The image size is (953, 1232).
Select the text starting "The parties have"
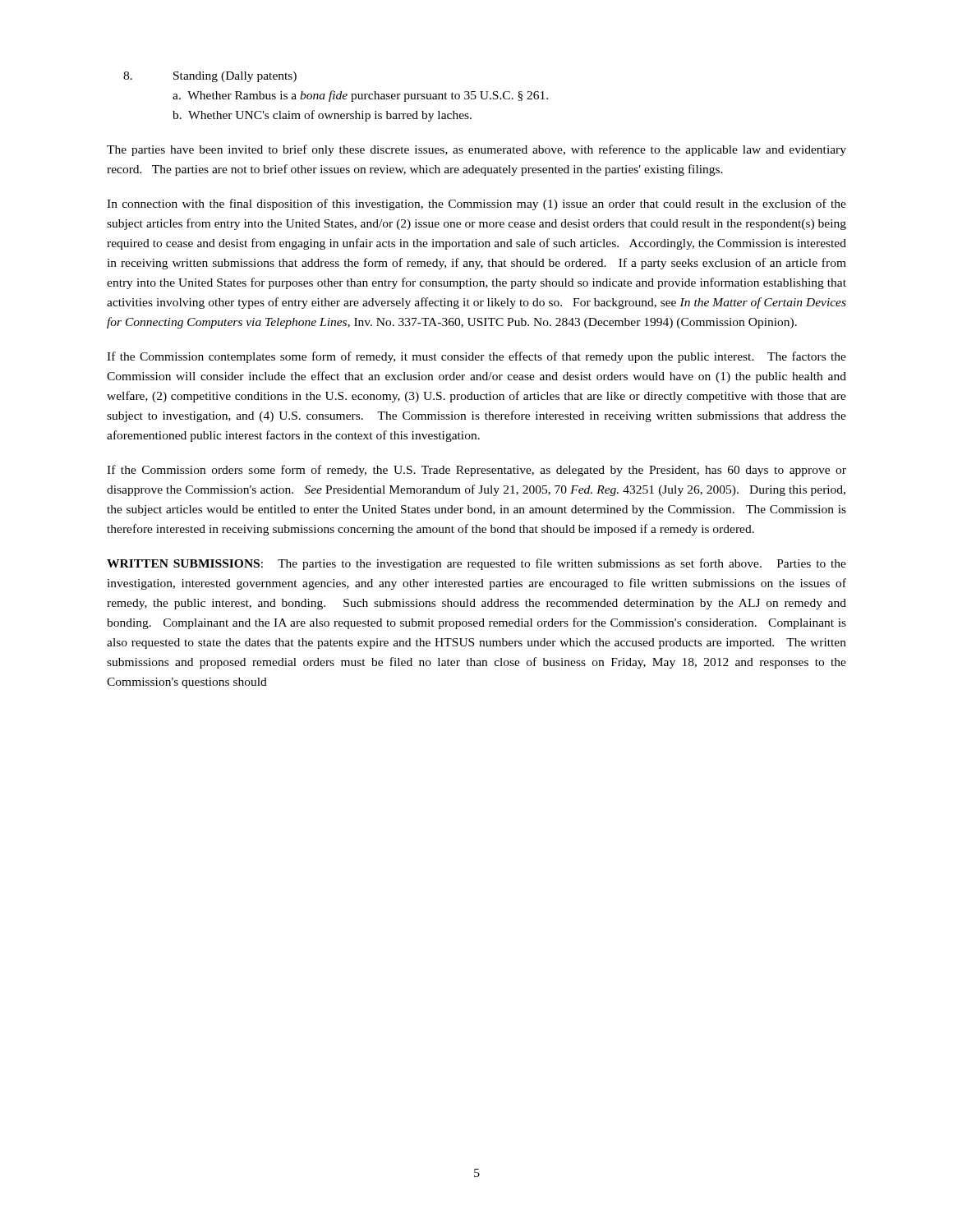click(x=476, y=159)
